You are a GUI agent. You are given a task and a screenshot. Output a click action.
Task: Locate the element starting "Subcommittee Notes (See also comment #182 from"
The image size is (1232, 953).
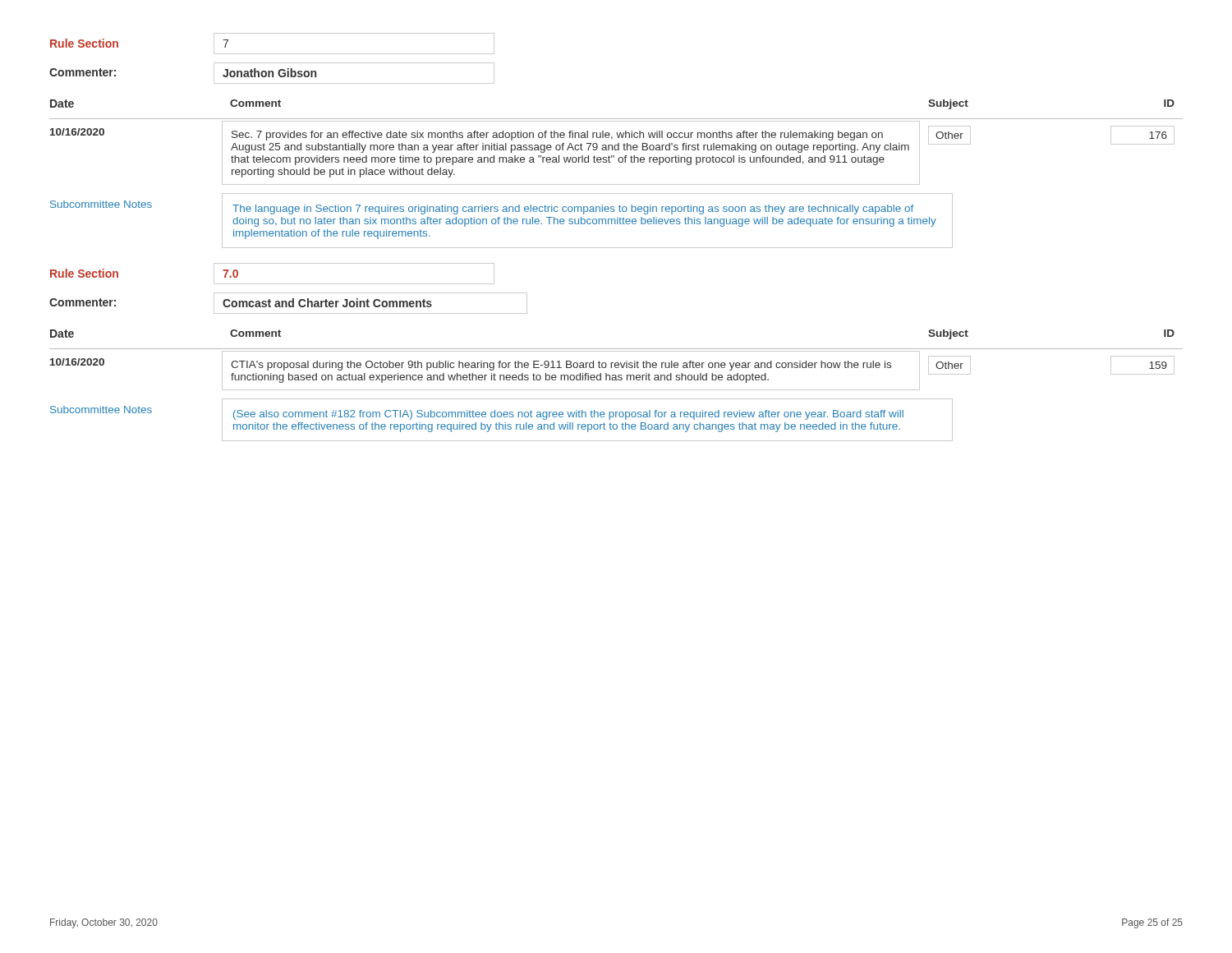(616, 420)
